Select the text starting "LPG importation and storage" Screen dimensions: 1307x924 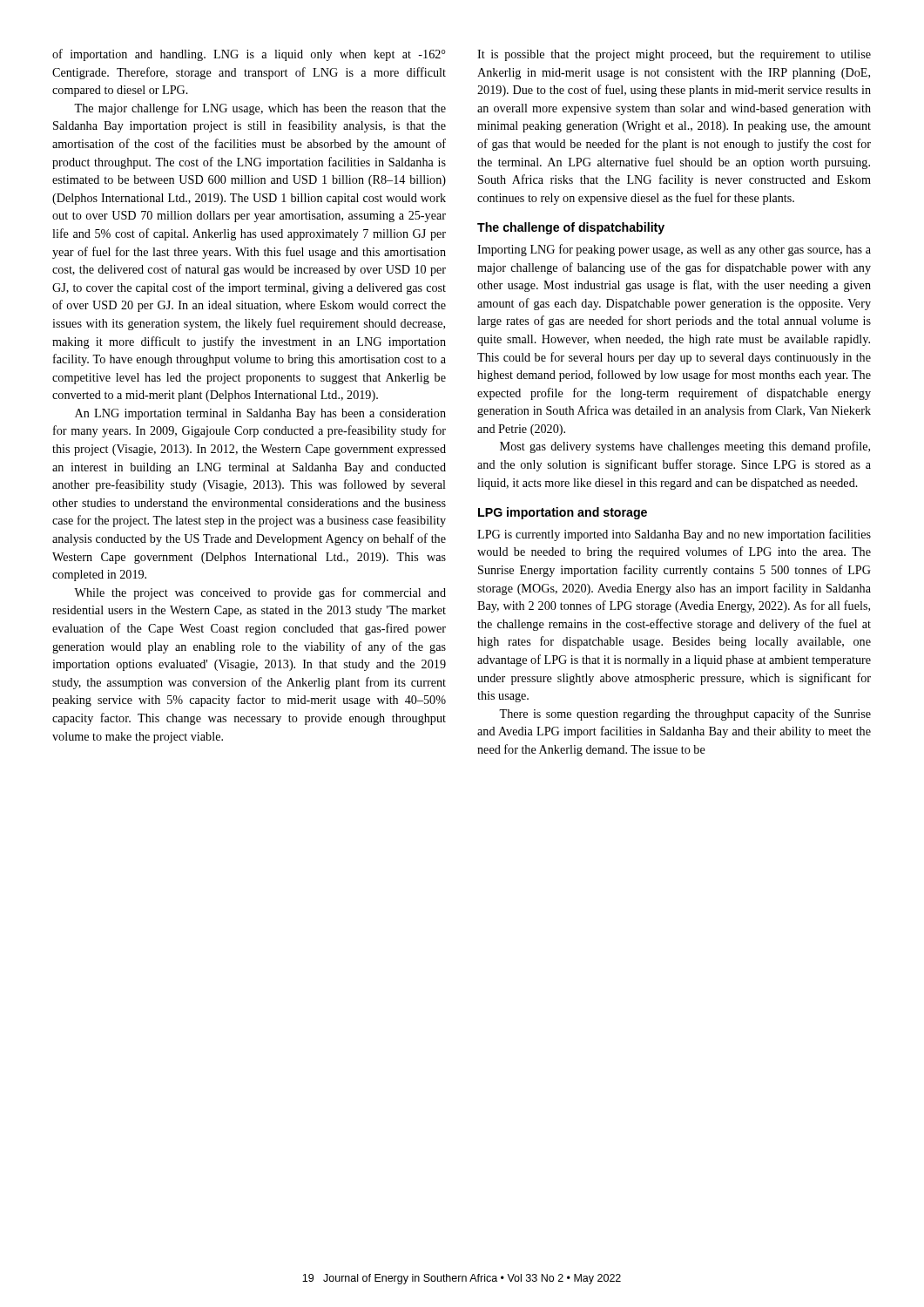(x=562, y=513)
